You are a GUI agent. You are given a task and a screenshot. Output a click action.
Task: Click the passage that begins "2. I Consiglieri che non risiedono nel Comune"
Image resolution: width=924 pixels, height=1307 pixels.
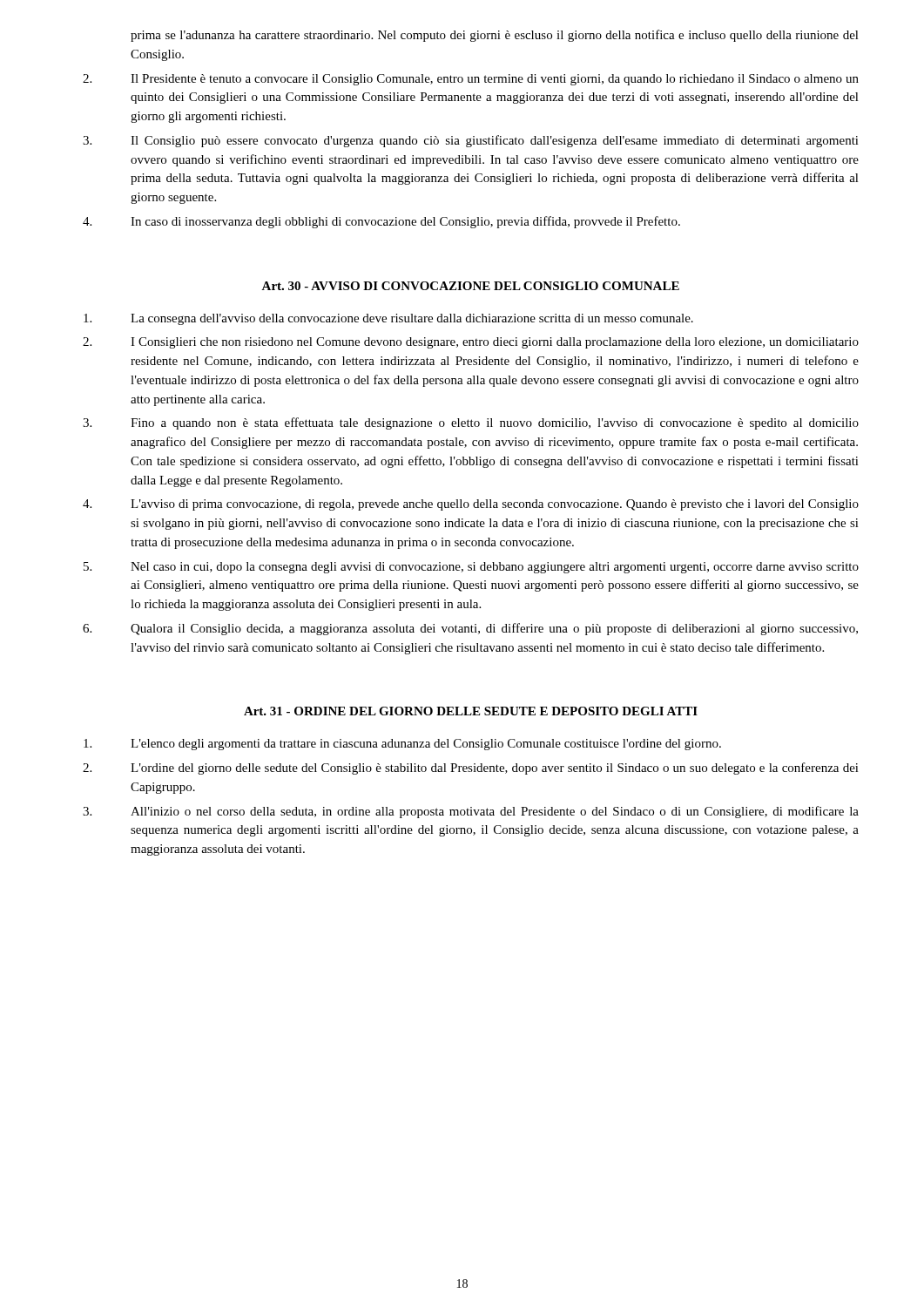[x=471, y=371]
